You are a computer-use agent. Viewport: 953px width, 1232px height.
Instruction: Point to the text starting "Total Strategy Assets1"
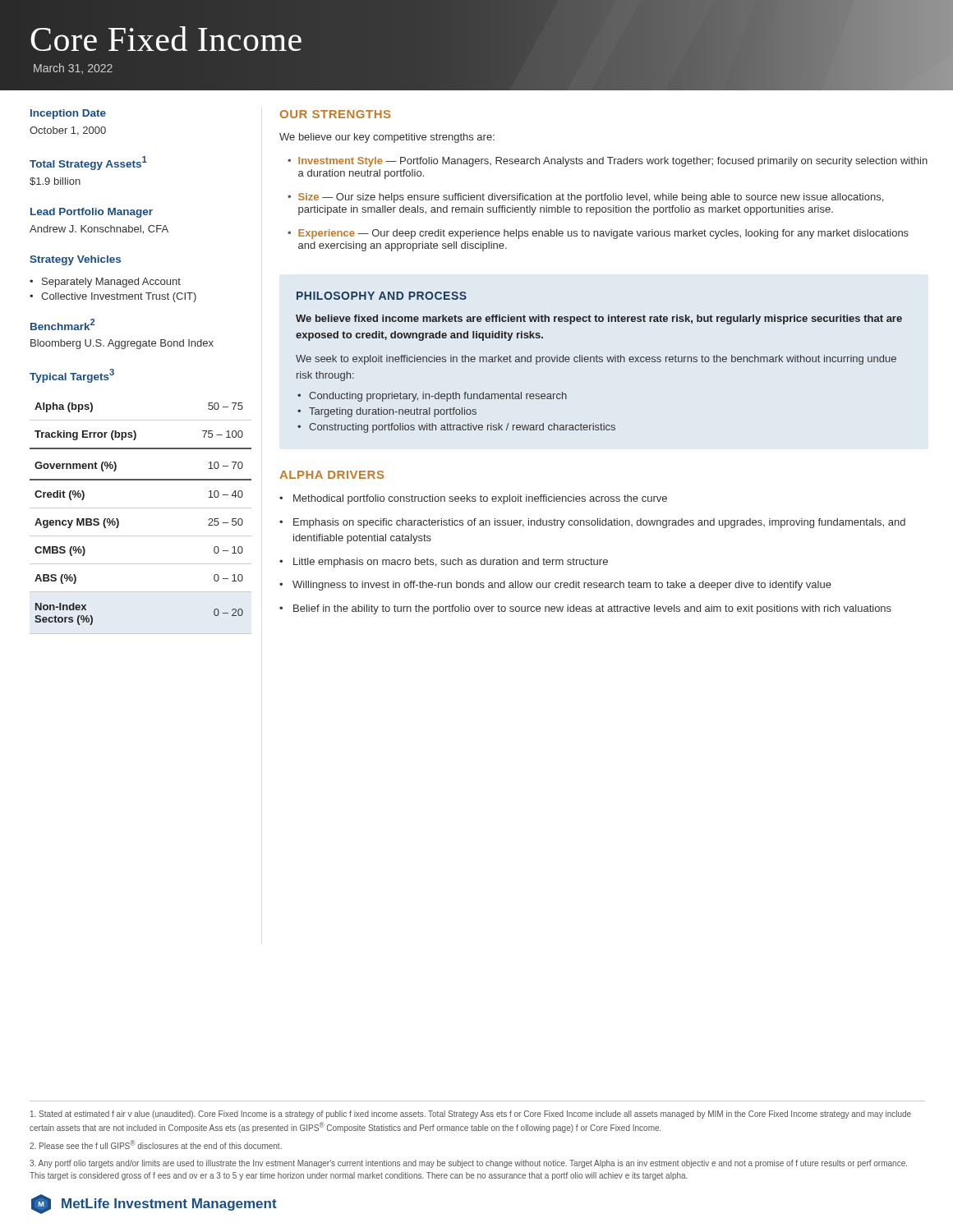pos(140,162)
